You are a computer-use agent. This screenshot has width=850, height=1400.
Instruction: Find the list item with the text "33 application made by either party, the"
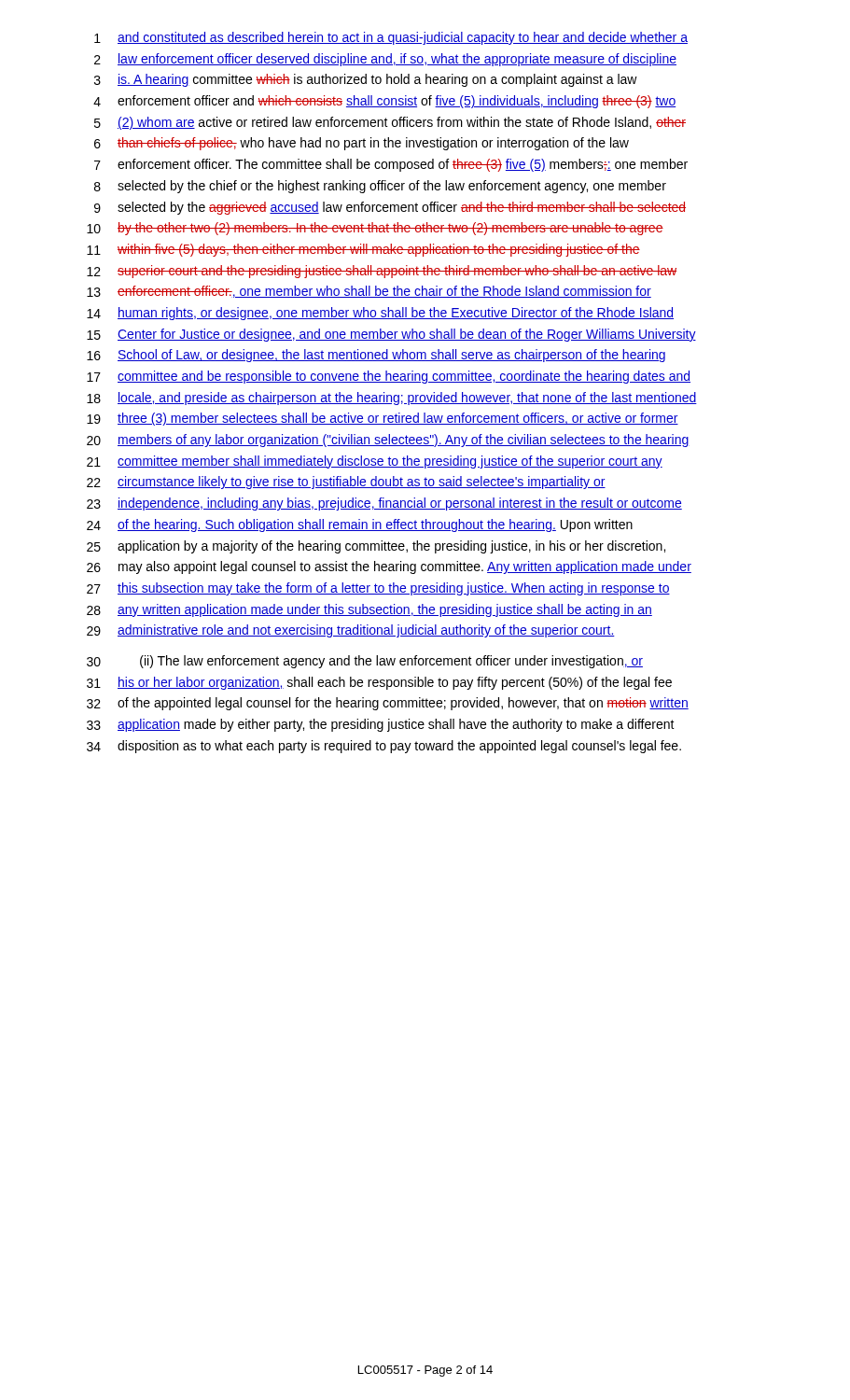click(425, 726)
